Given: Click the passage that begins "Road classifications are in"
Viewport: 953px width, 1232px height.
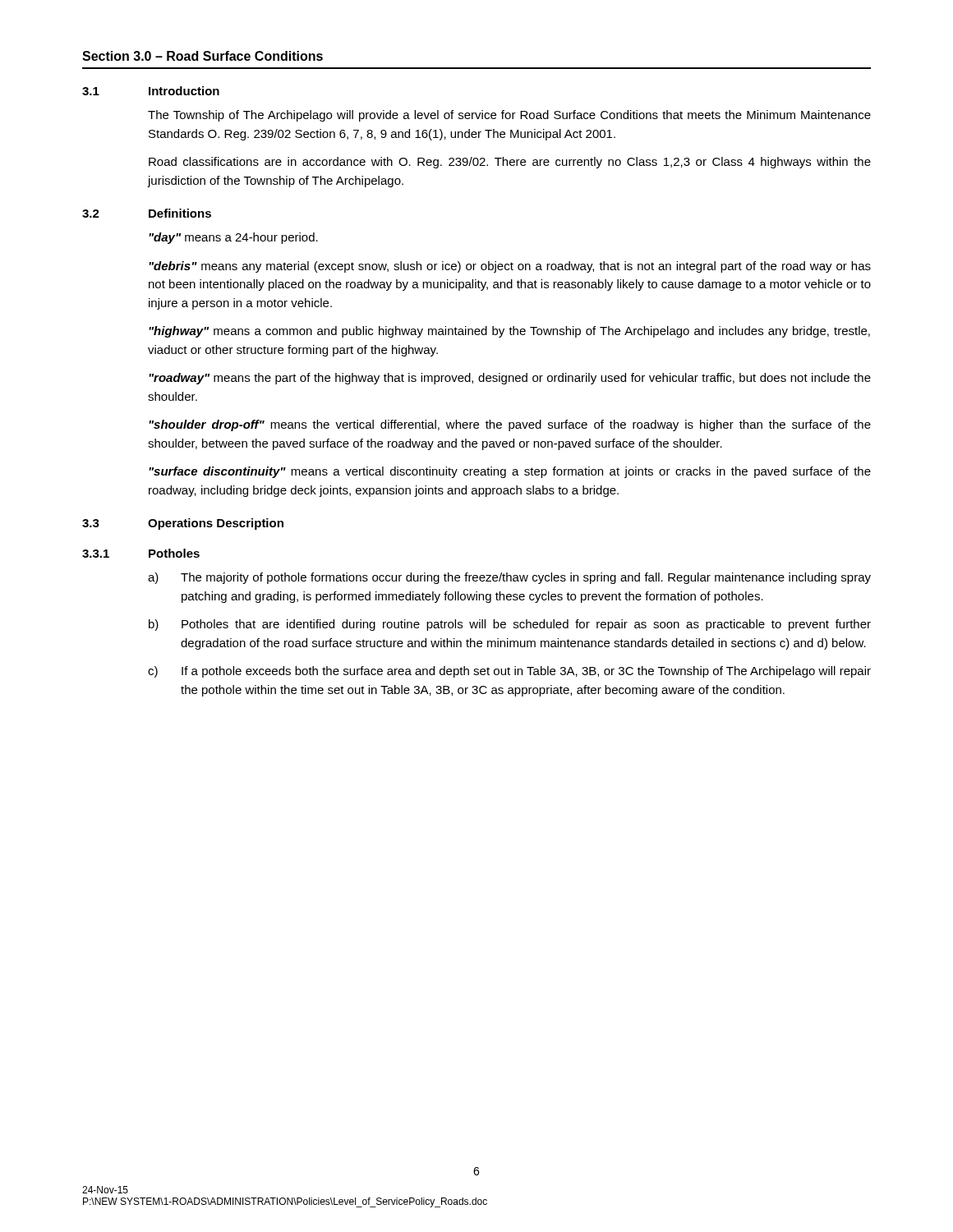Looking at the screenshot, I should (509, 171).
